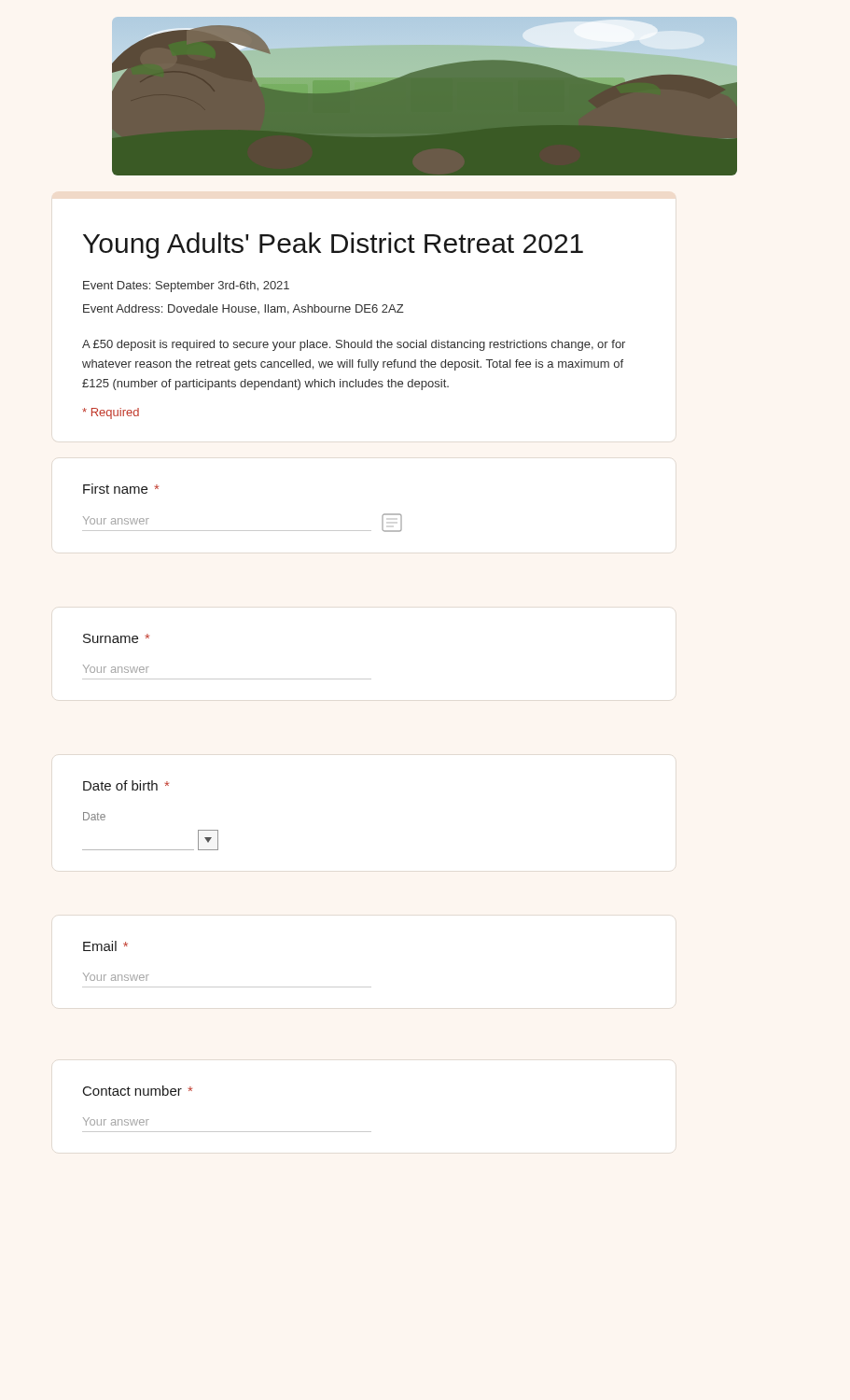Select the block starting "Surname * Your answer"

(x=116, y=638)
